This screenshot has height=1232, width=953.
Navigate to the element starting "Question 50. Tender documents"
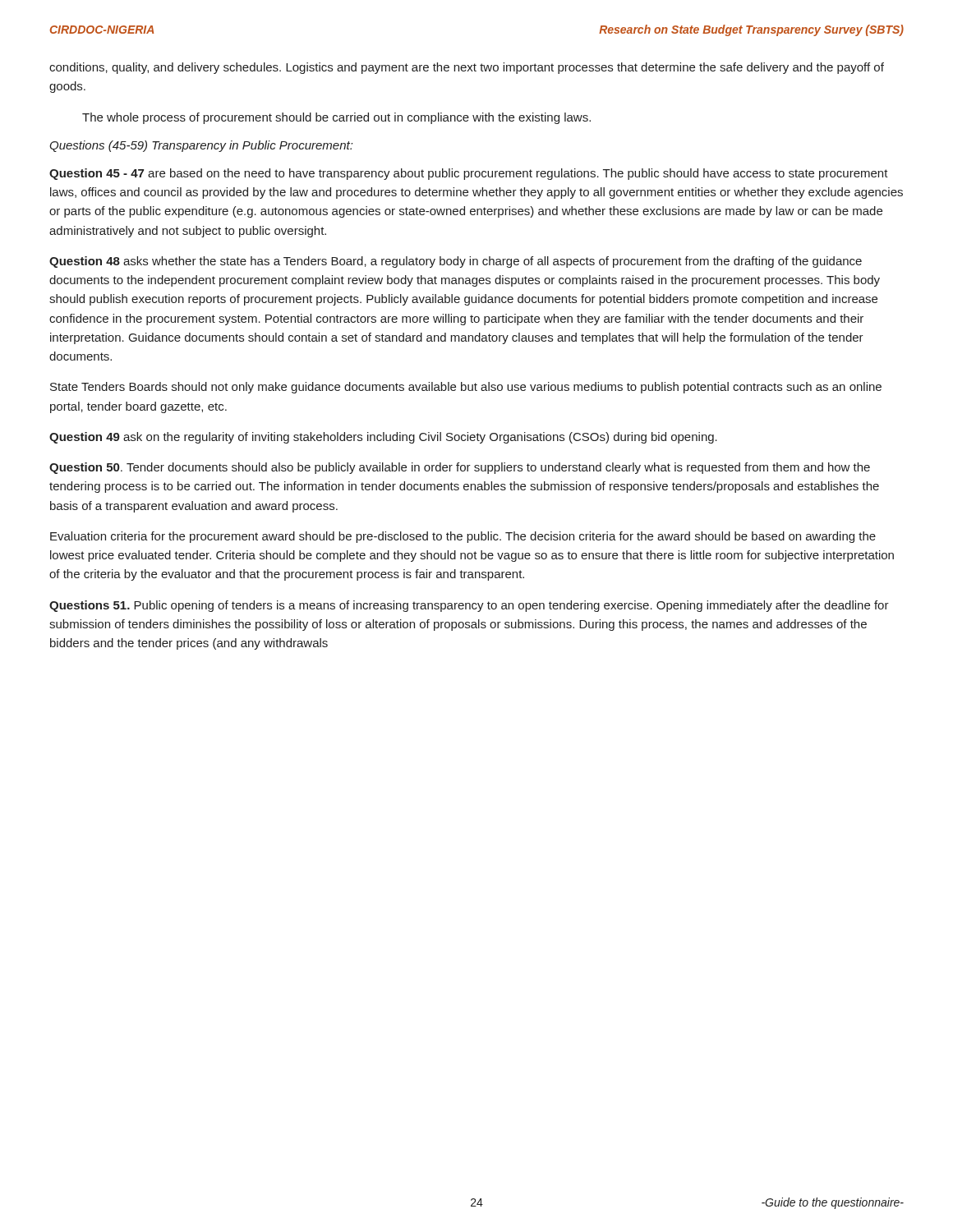[x=464, y=486]
